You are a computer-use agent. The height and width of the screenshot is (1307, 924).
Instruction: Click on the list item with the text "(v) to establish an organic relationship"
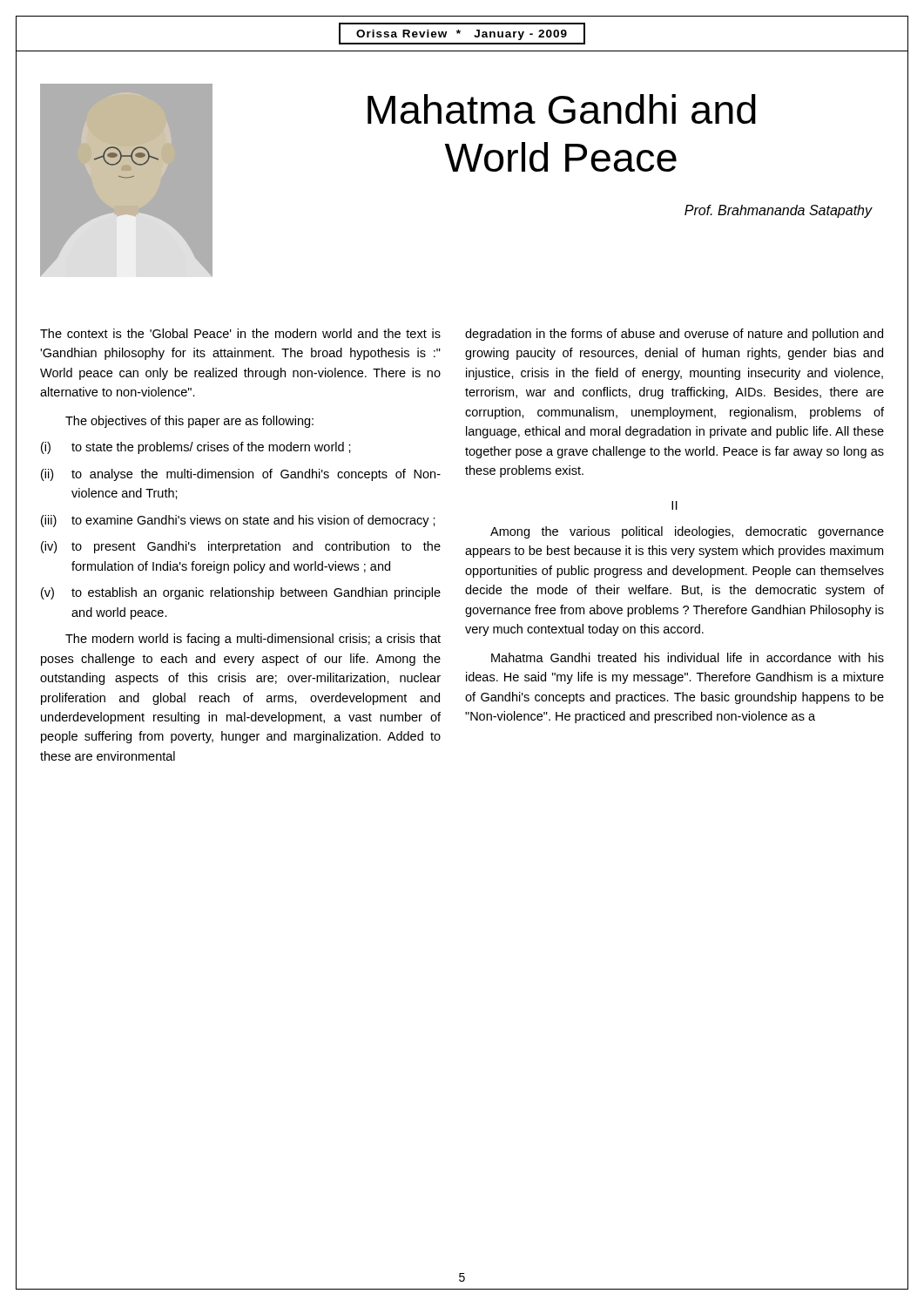240,603
